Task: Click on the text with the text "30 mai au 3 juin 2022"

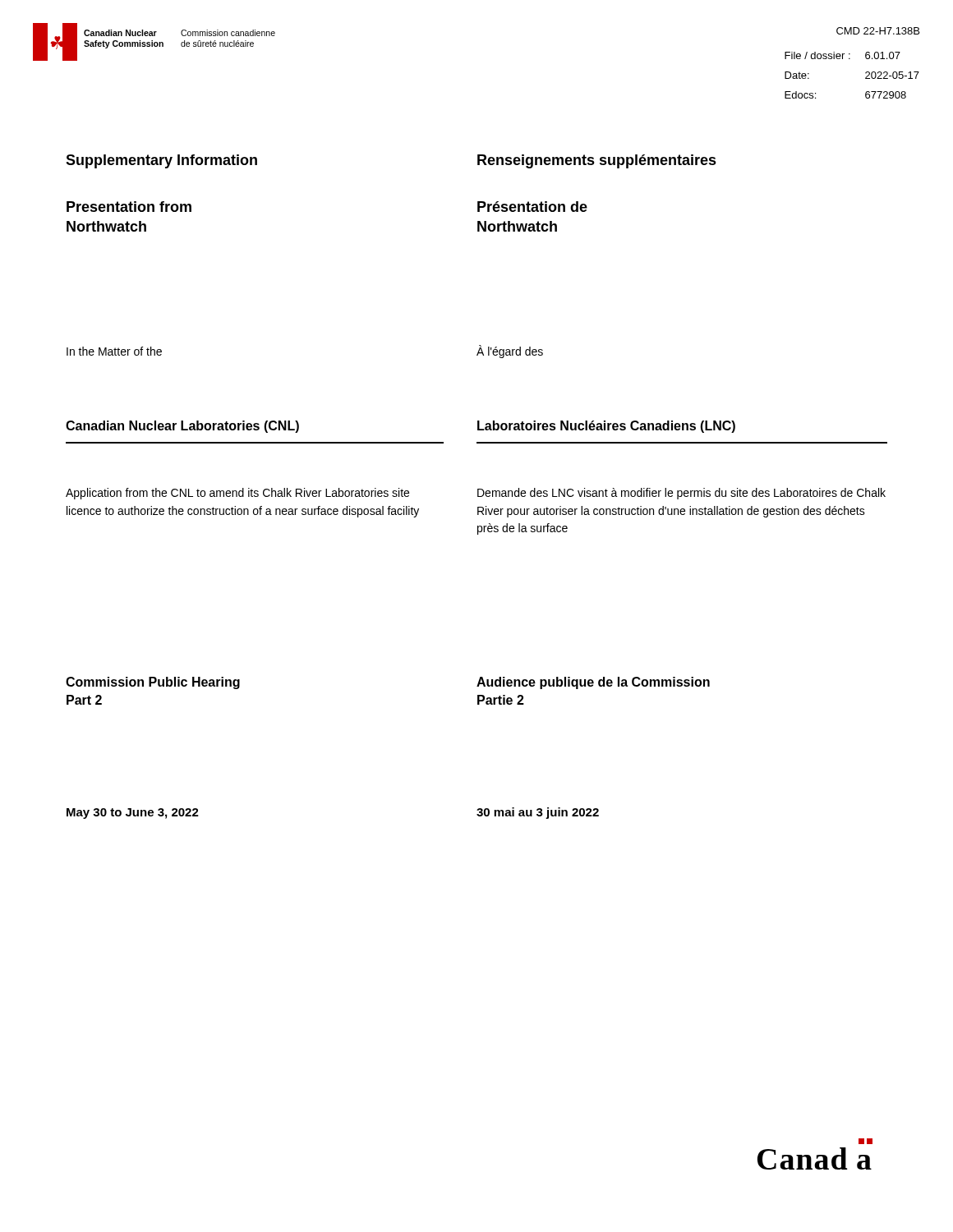Action: coord(538,812)
